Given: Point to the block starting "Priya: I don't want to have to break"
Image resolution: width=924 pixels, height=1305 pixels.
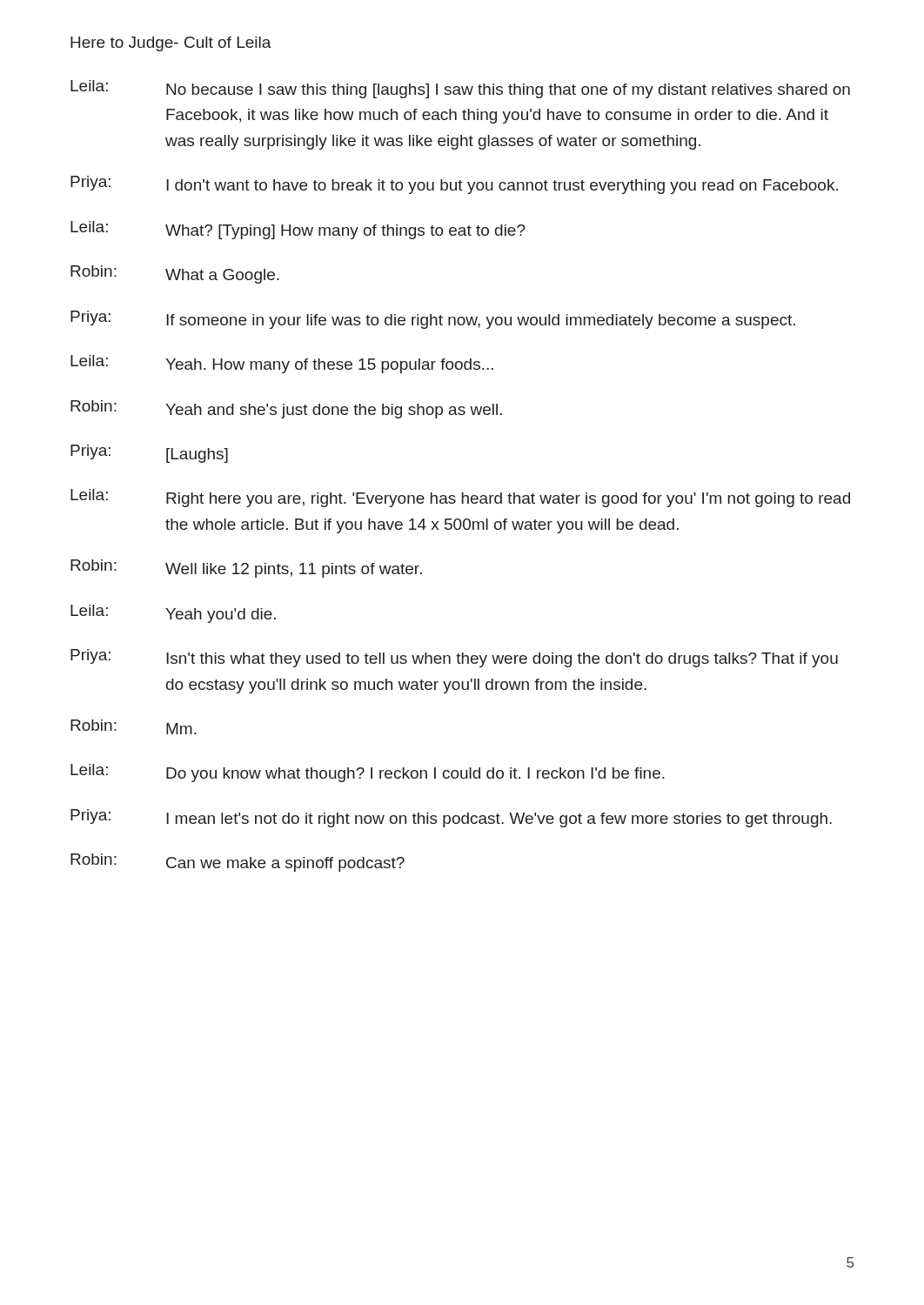Looking at the screenshot, I should tap(462, 185).
